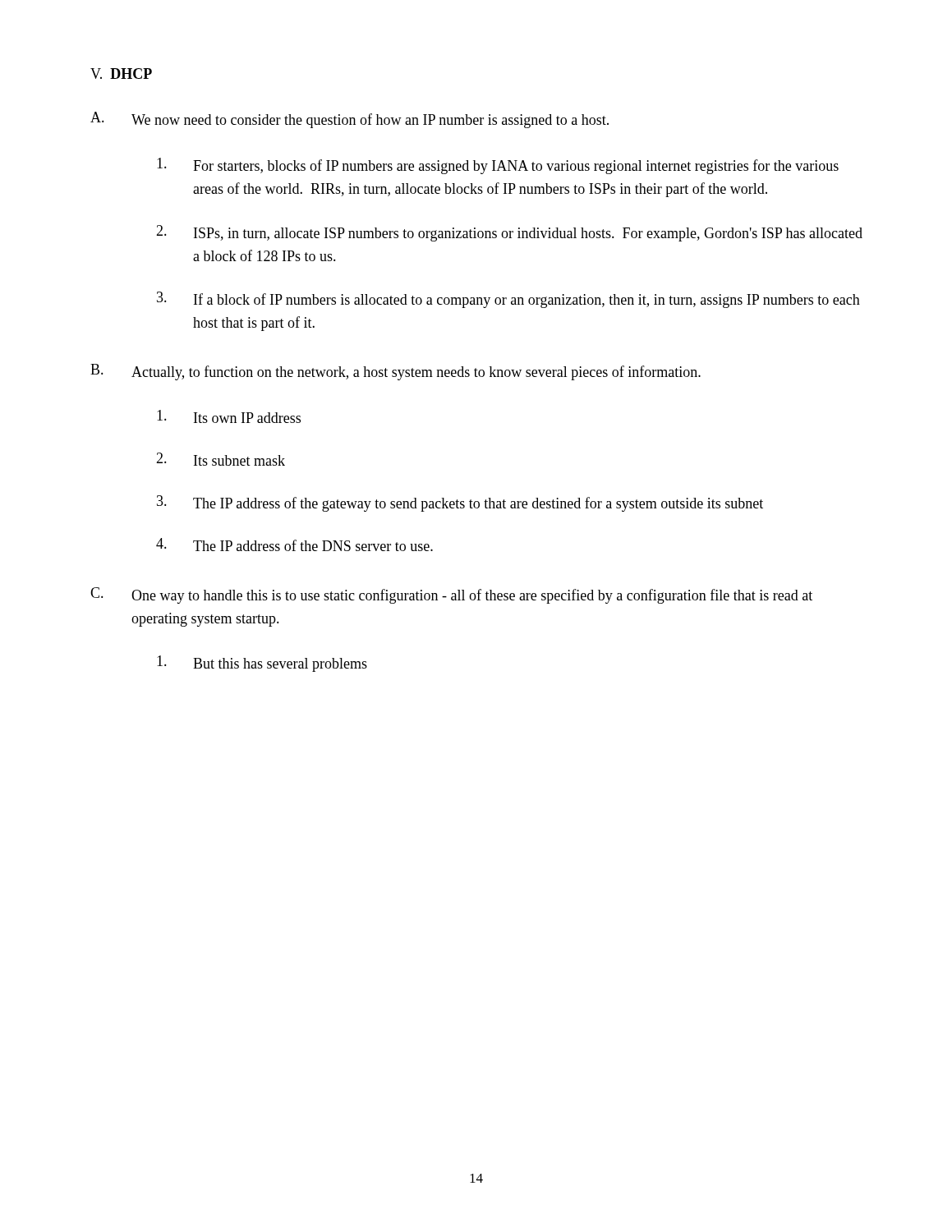Locate the block of text that opens with "B. Actually, to"
952x1232 pixels.
(x=480, y=373)
